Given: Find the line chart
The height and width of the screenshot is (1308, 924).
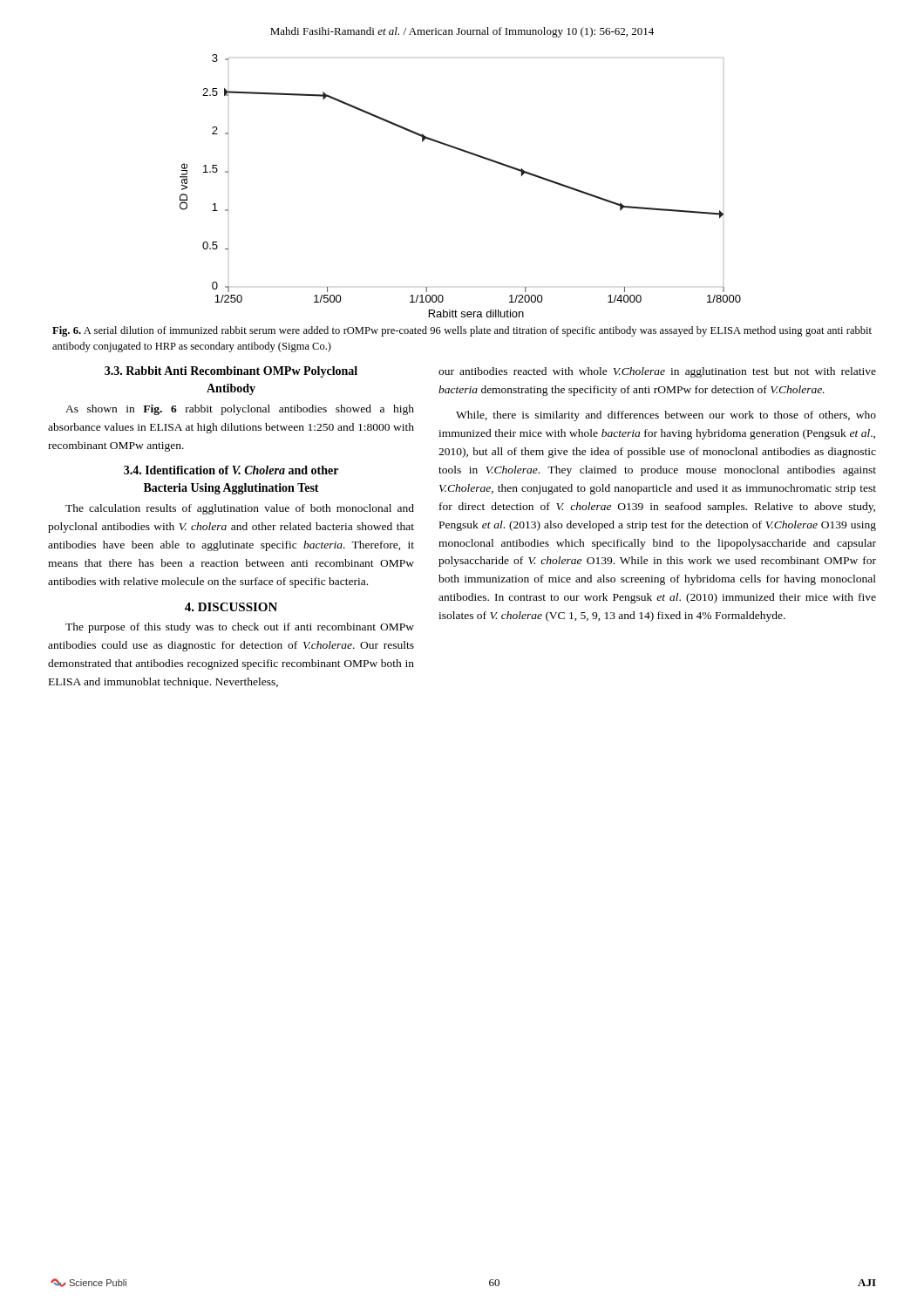Looking at the screenshot, I should pos(462,182).
